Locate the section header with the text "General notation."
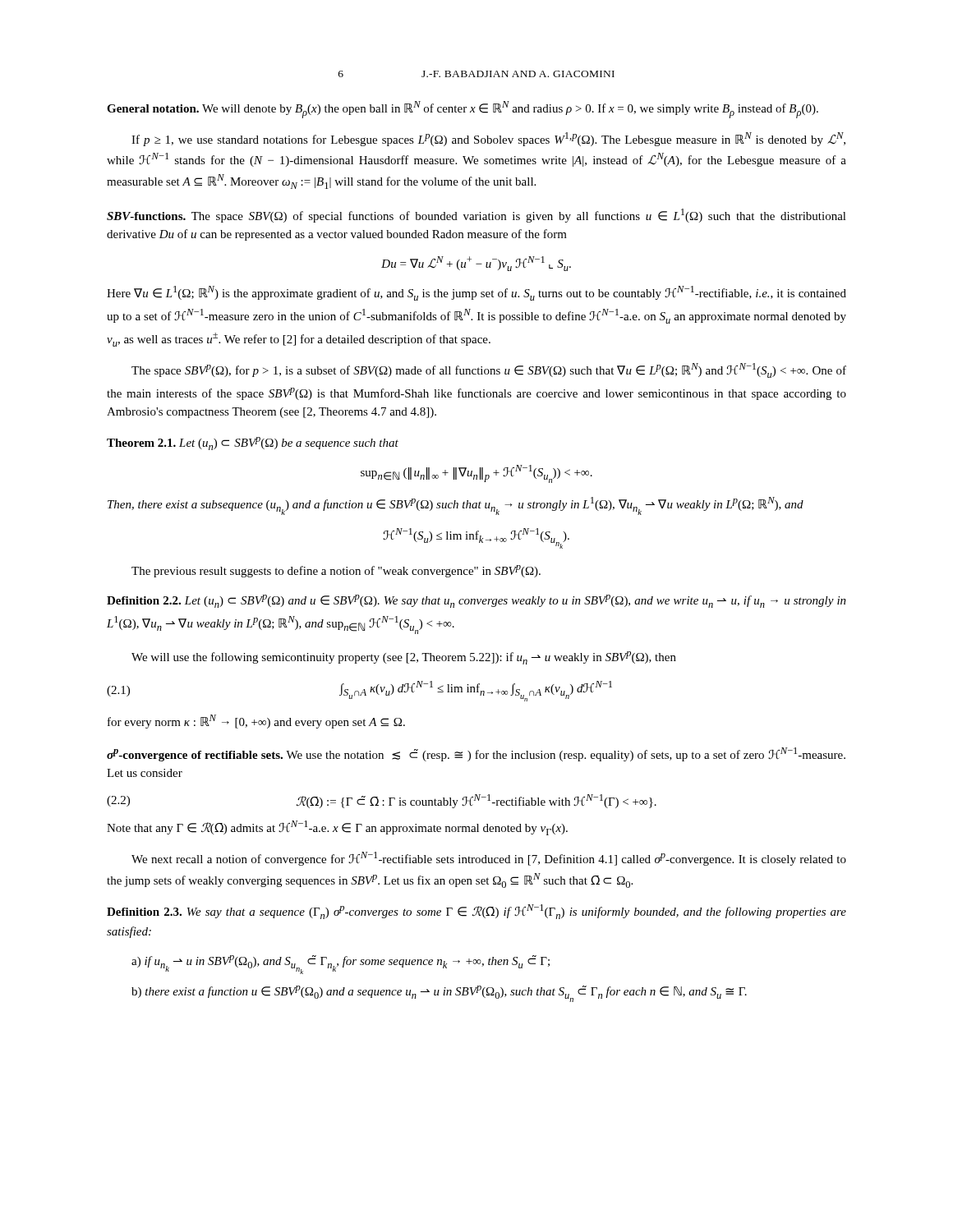This screenshot has height=1232, width=953. (x=153, y=108)
